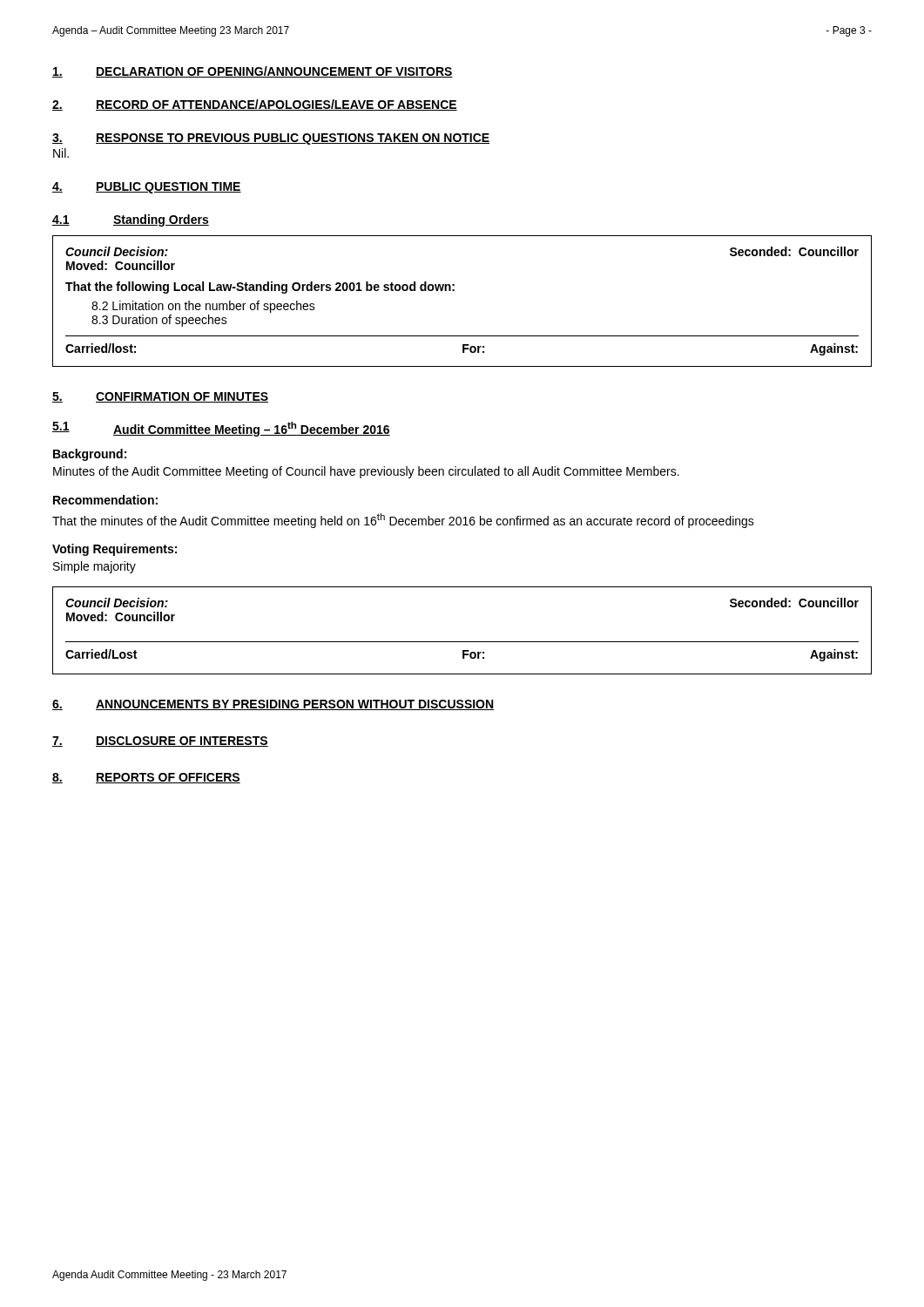
Task: Find the text starting "4. PUBLIC QUESTION TIME"
Action: tap(147, 186)
